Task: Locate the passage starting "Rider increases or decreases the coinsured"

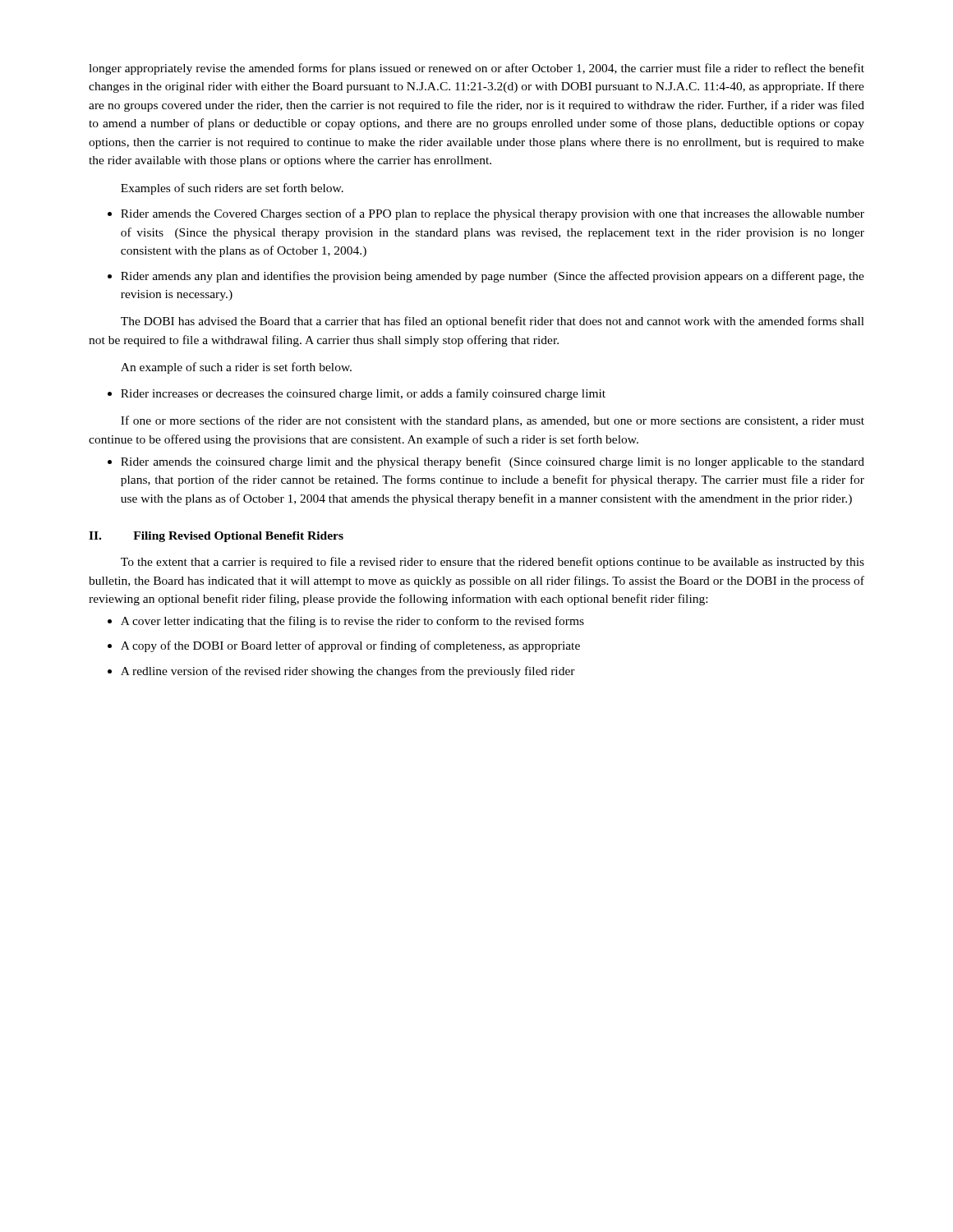Action: point(363,393)
